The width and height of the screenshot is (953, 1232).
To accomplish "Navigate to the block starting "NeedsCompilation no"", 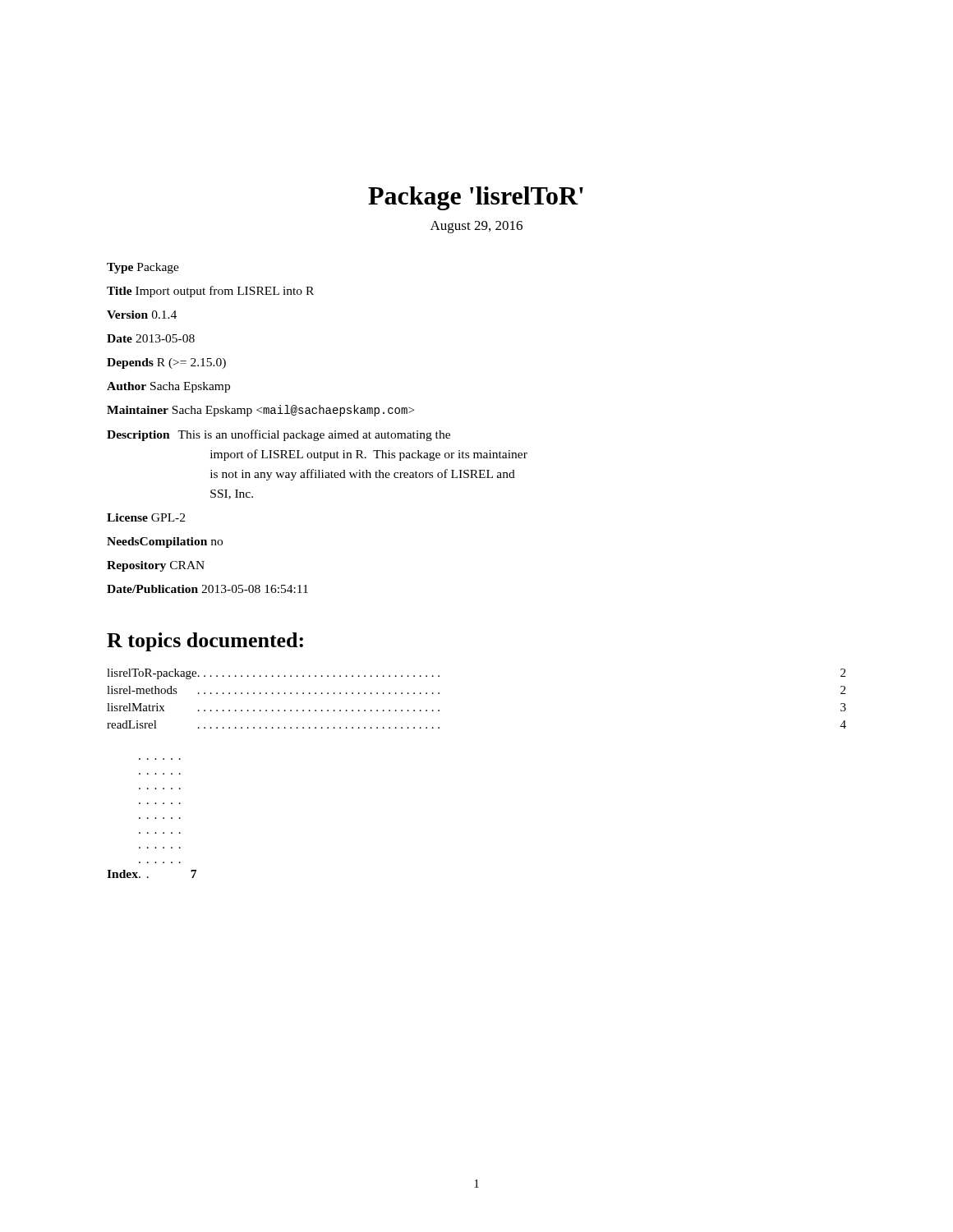I will point(165,541).
